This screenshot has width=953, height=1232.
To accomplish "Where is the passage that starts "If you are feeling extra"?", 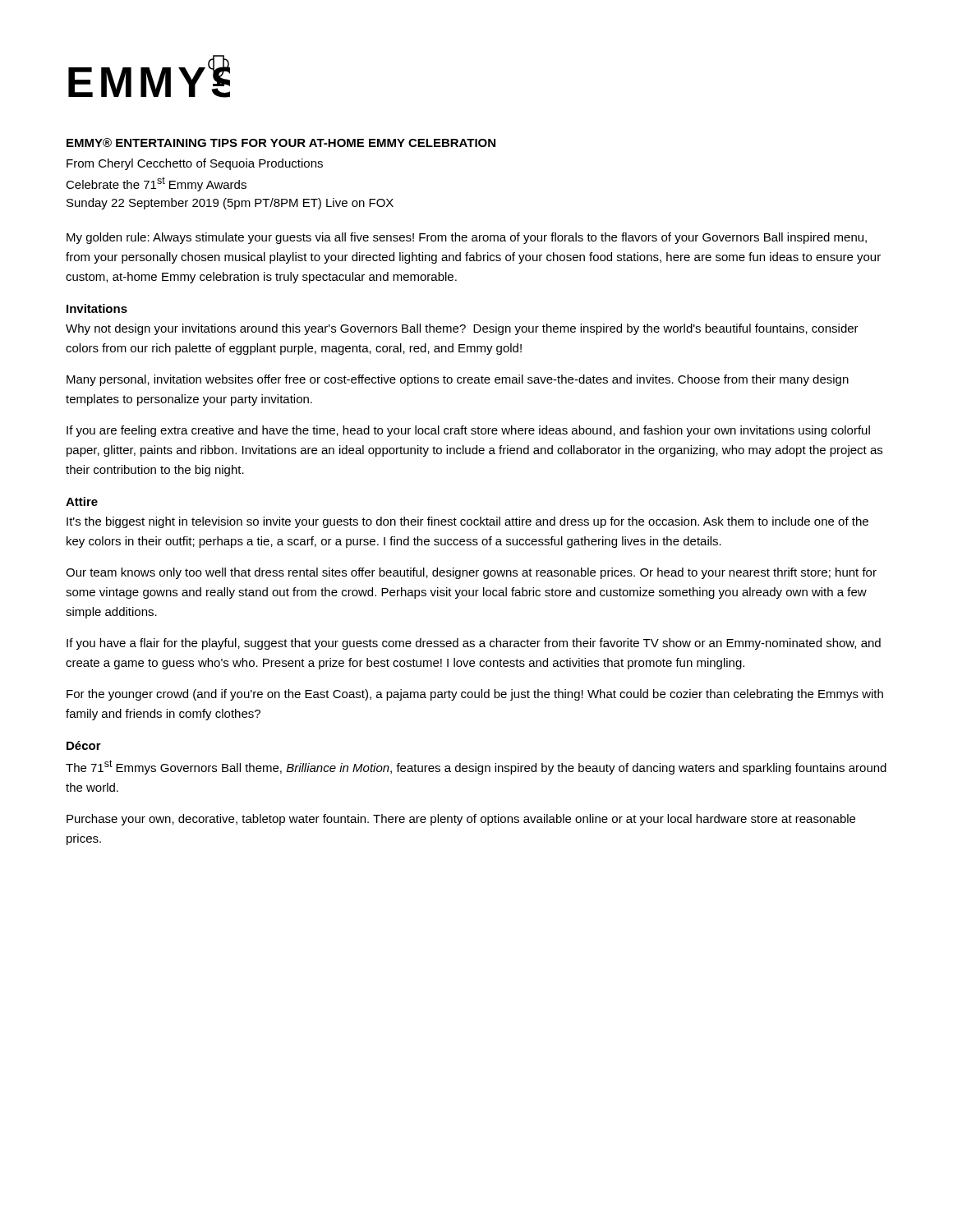I will [x=474, y=449].
